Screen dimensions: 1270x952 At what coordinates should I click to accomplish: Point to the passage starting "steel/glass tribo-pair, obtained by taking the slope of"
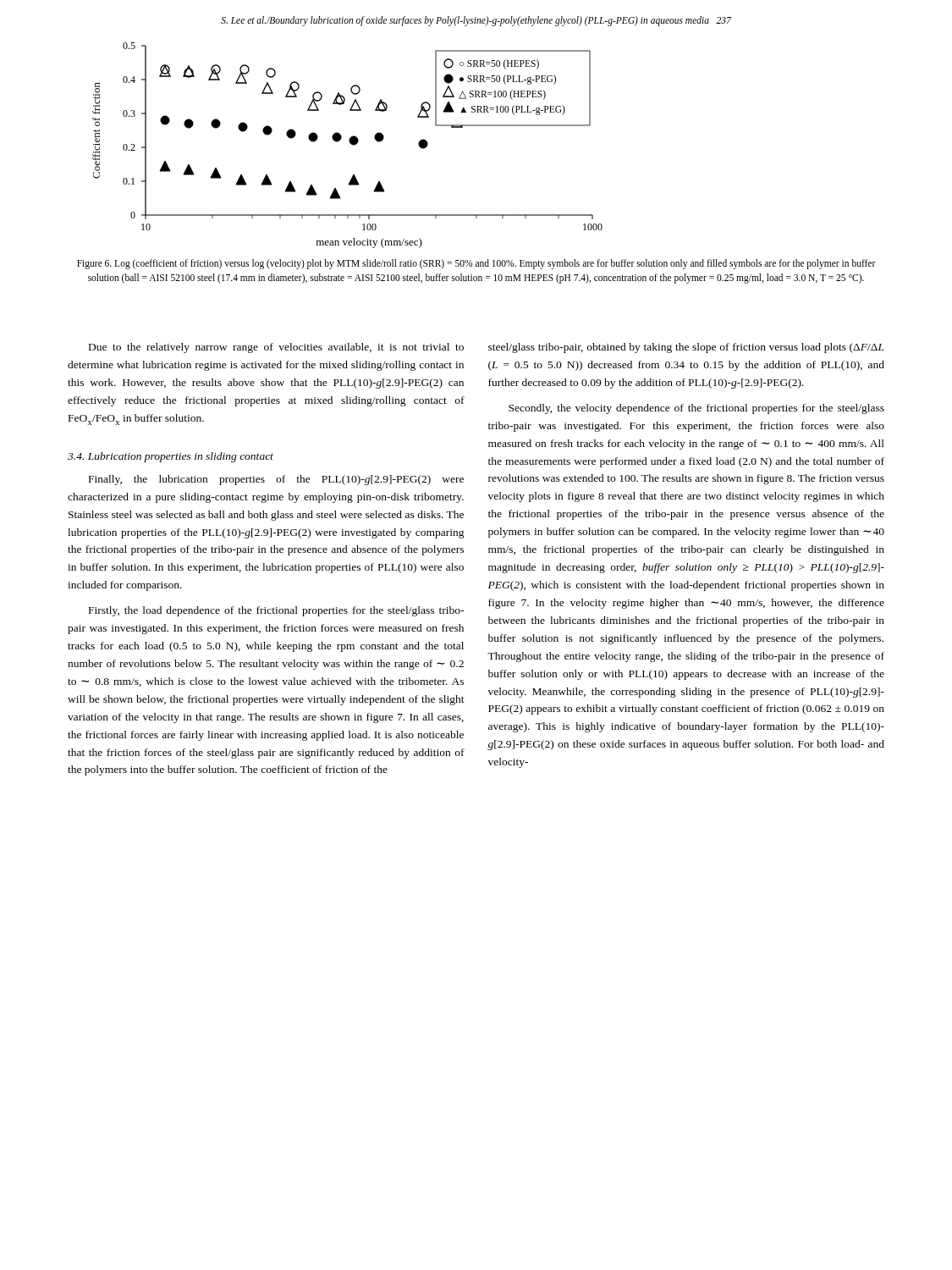pyautogui.click(x=686, y=555)
